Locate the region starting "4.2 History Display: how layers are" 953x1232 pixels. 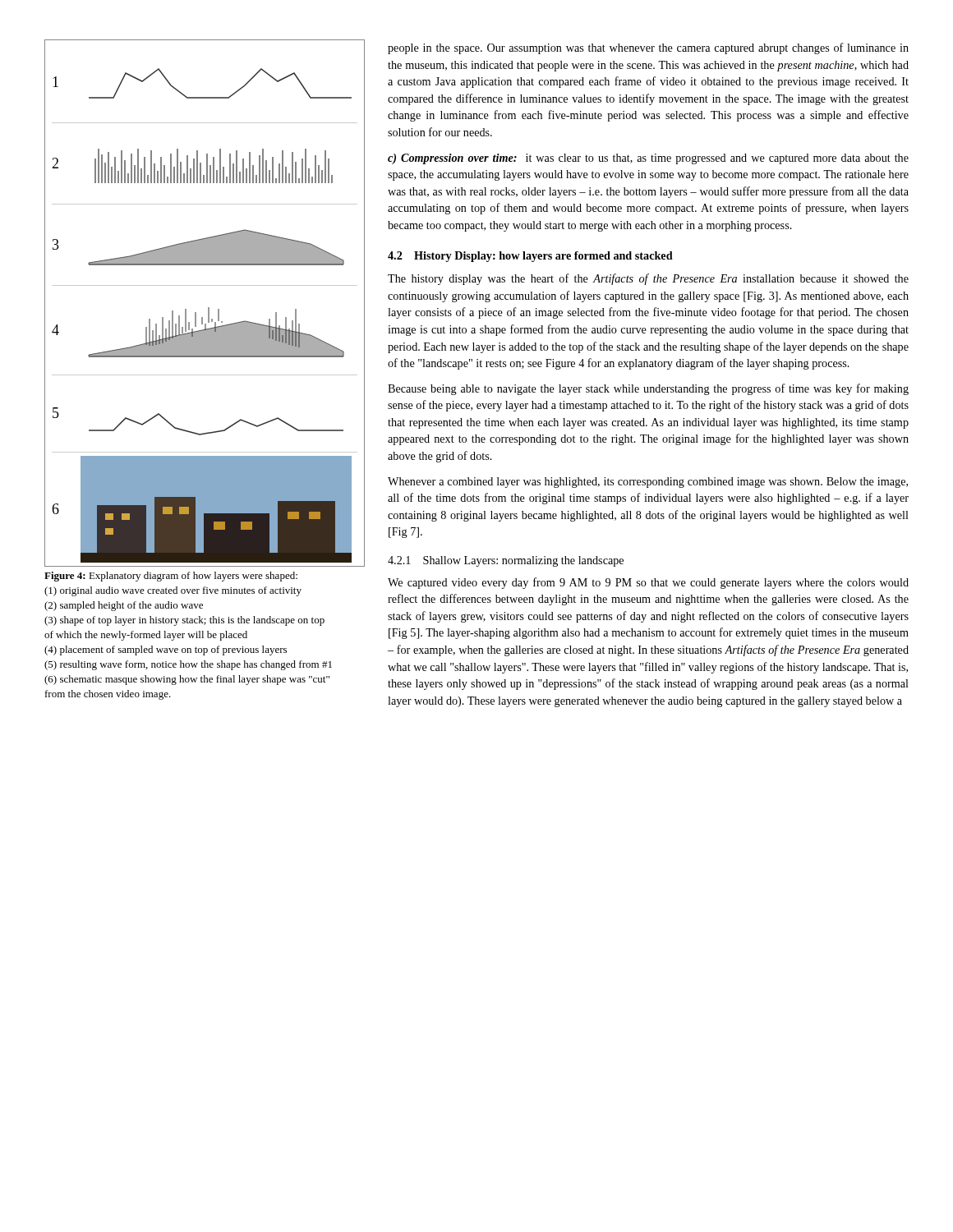[530, 255]
